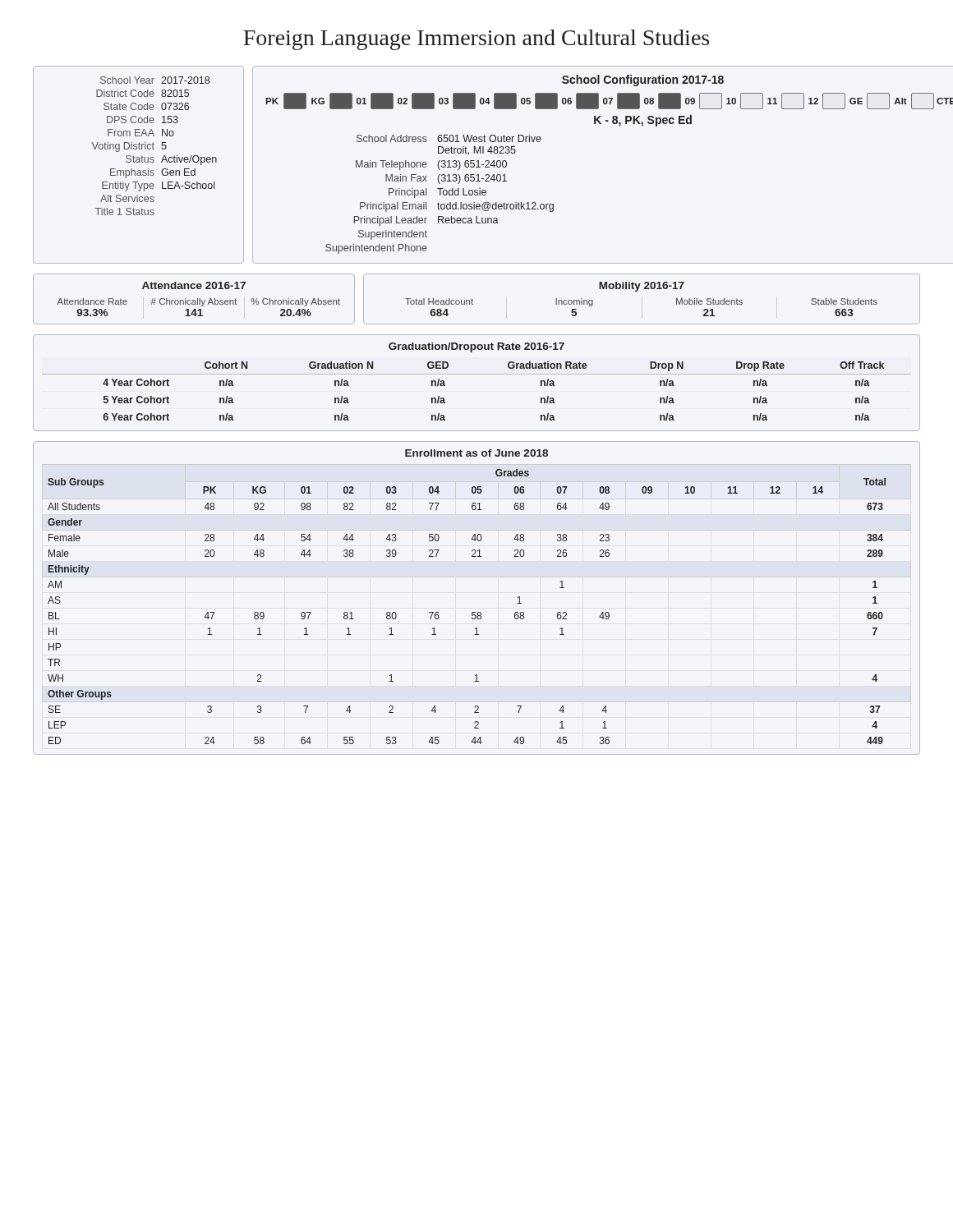Find the table that mentions "School Year2017-2018 District Code82015 State"
Screen dimensions: 1232x953
click(x=476, y=165)
